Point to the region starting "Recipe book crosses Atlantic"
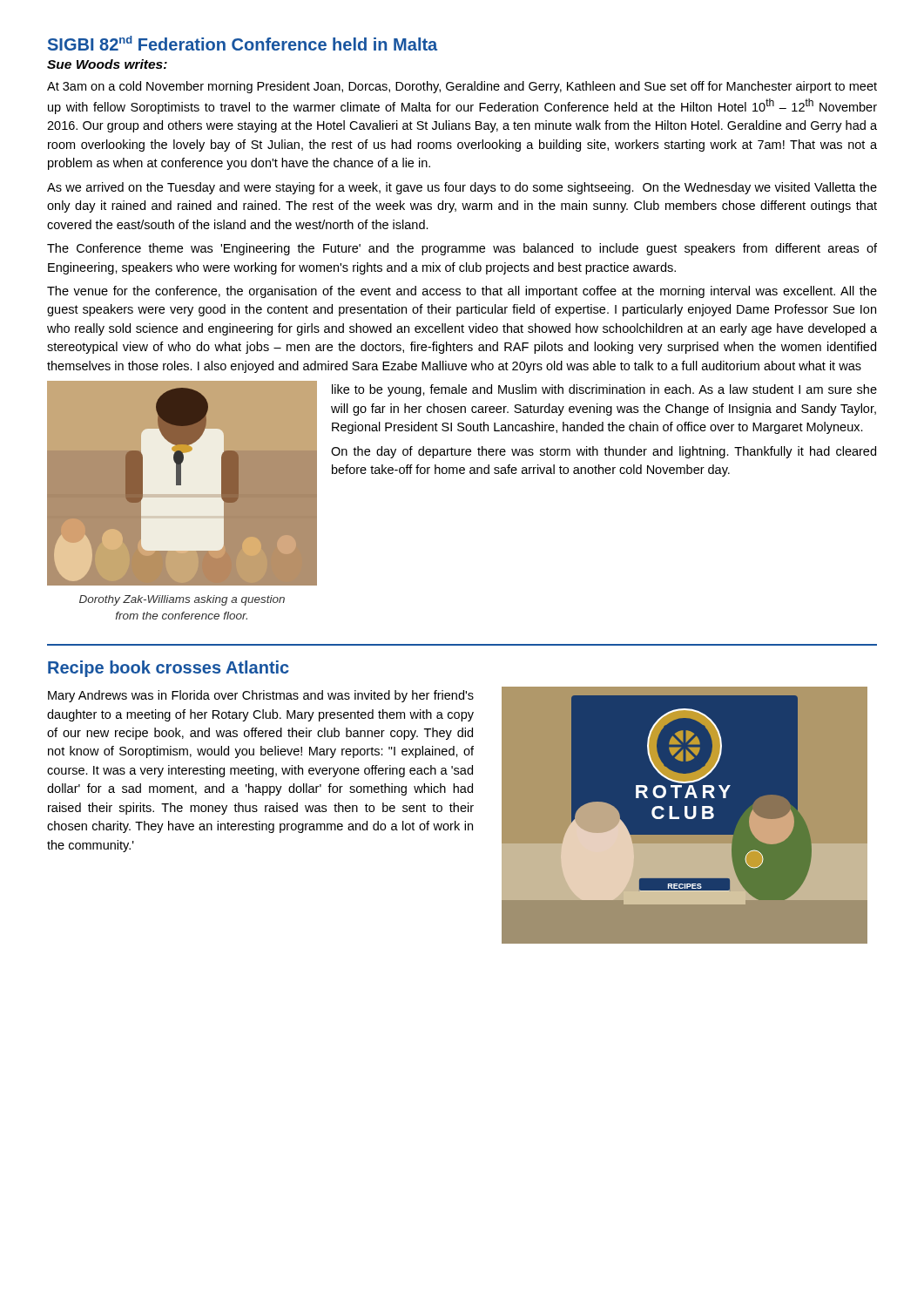Image resolution: width=924 pixels, height=1307 pixels. pos(168,667)
